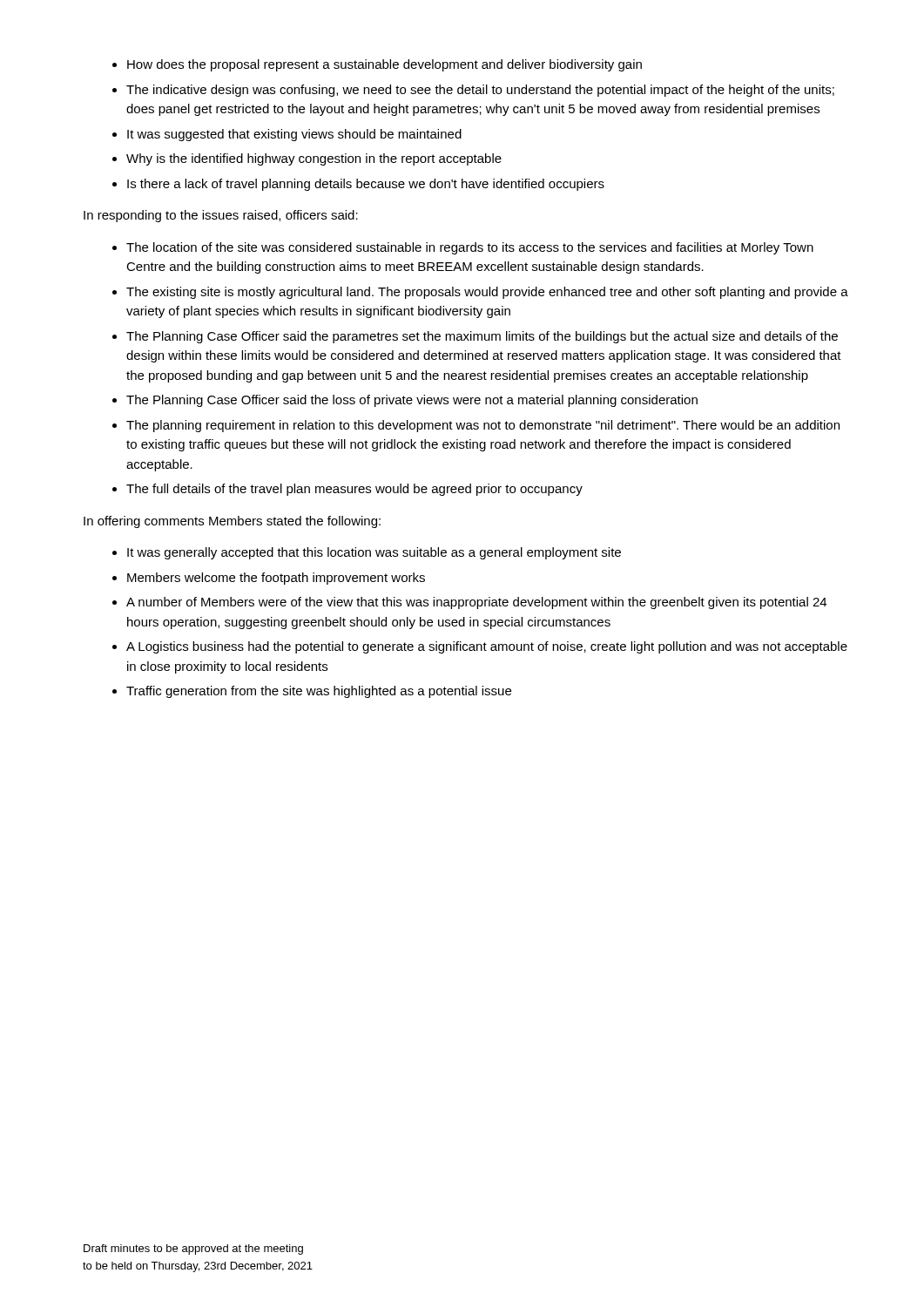The height and width of the screenshot is (1307, 924).
Task: Point to the block beginning "The planning requirement in relation to this development"
Action: point(488,445)
